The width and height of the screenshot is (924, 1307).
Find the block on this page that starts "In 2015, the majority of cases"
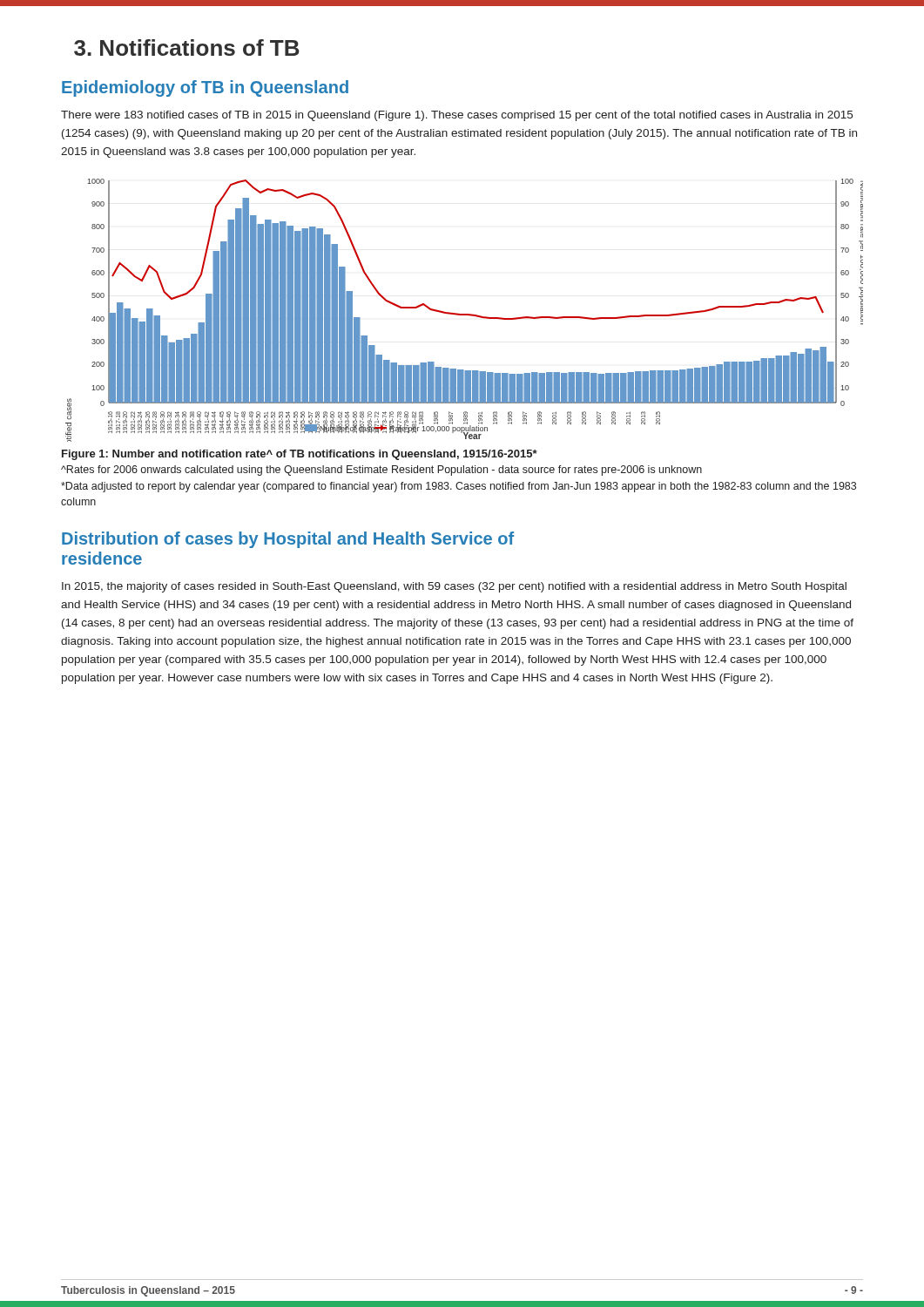462,633
